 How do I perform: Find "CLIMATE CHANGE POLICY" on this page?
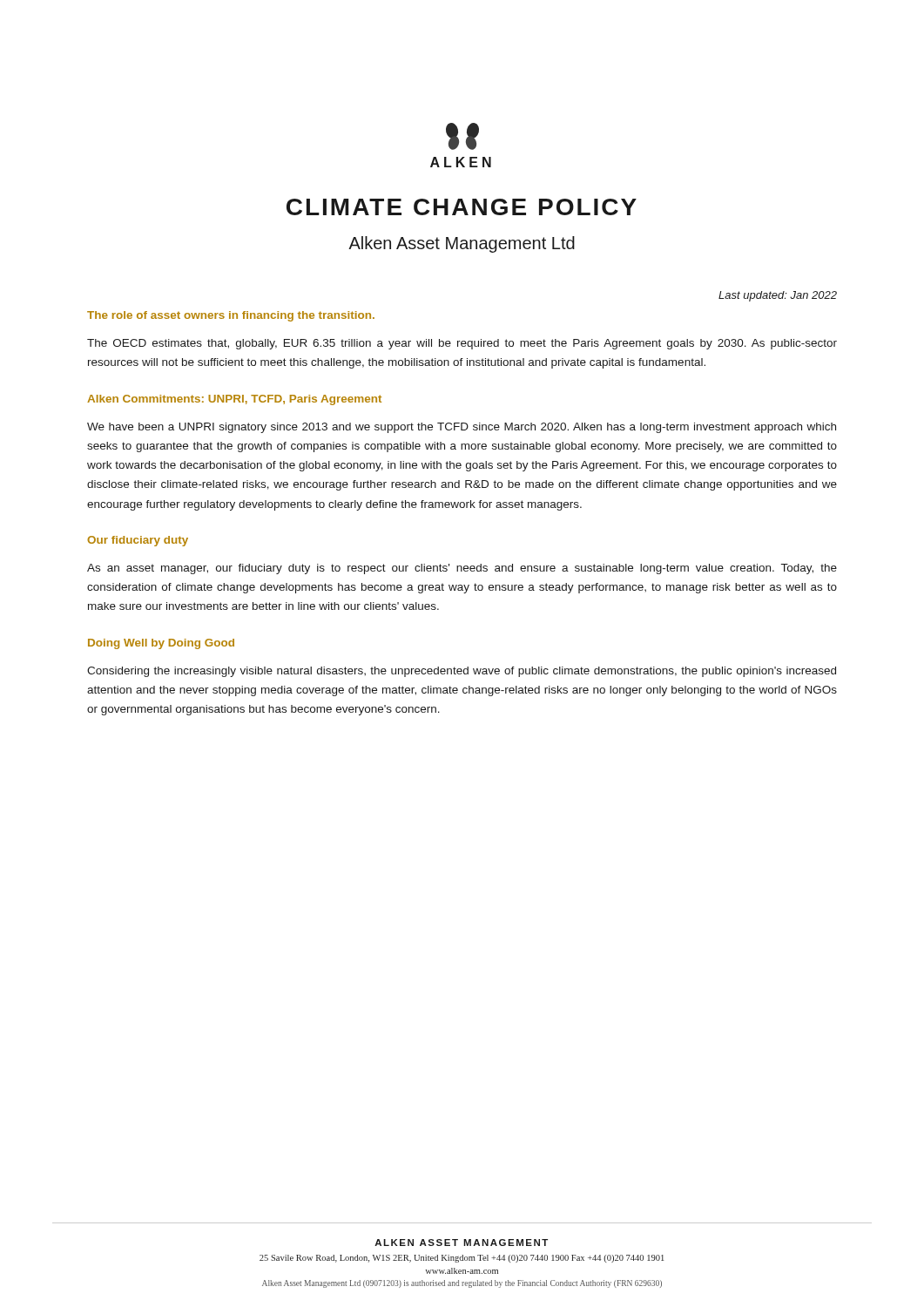(x=462, y=207)
